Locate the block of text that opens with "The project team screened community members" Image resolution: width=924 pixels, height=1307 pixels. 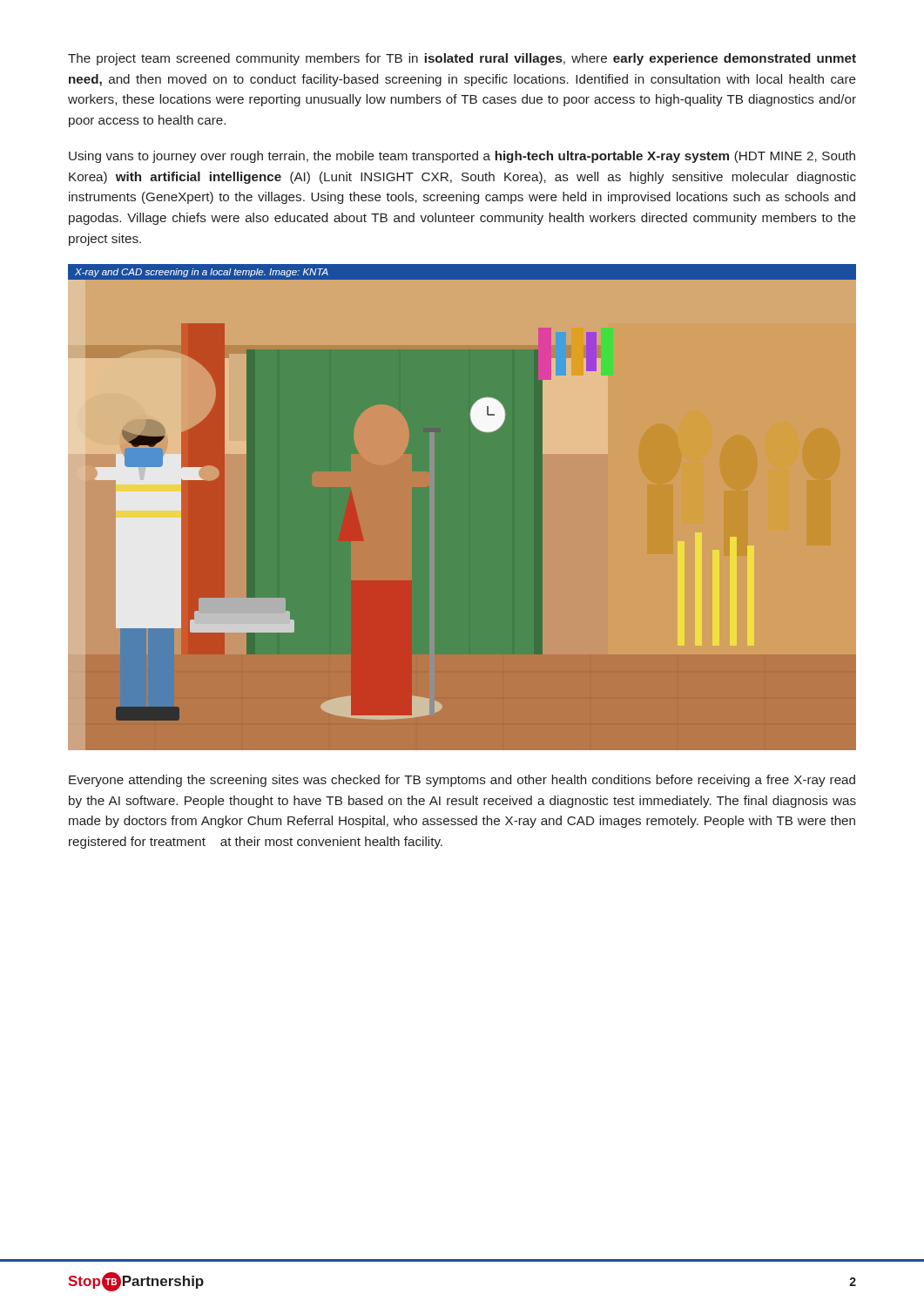pos(462,89)
